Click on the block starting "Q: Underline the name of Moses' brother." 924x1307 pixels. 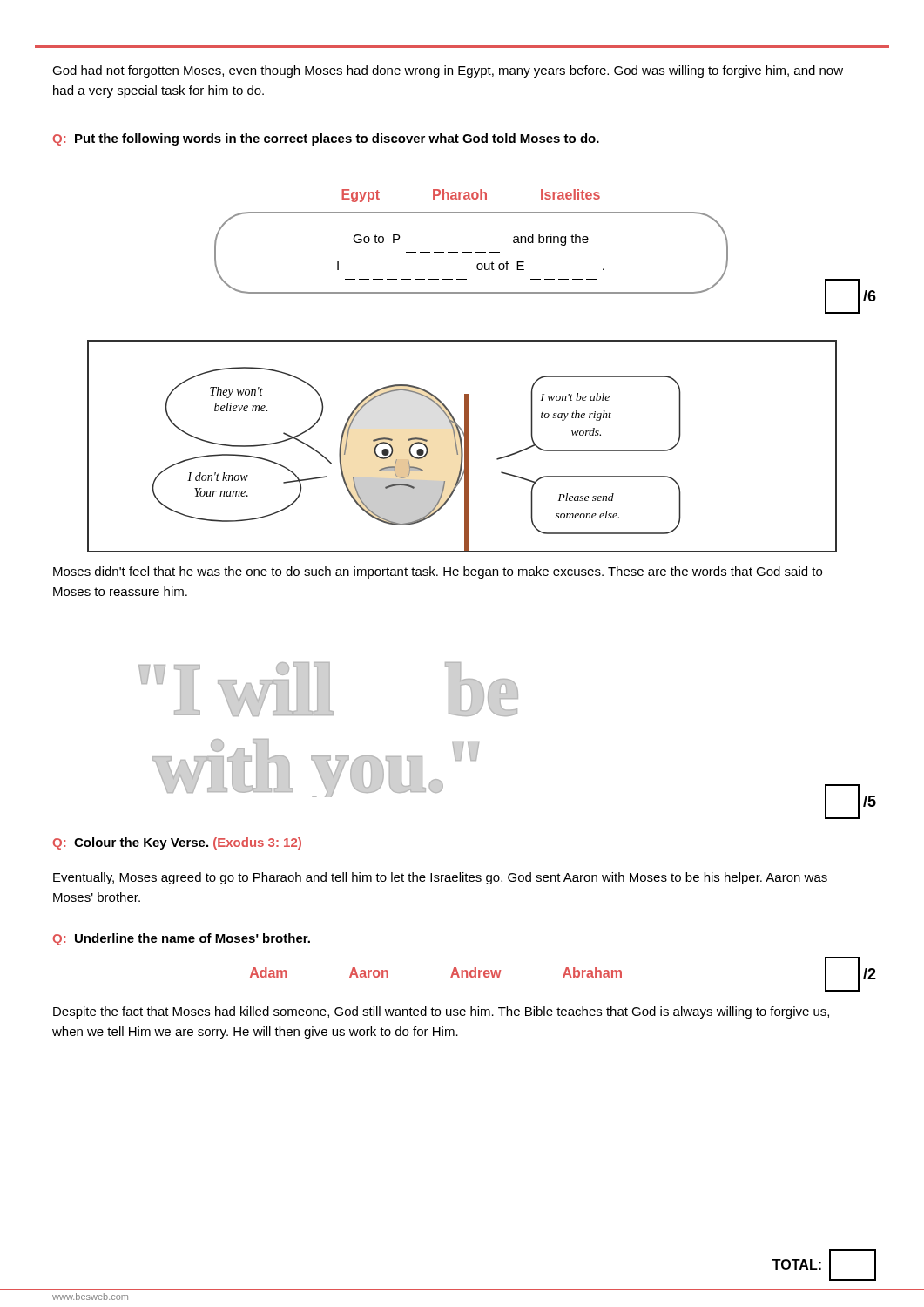pyautogui.click(x=182, y=938)
